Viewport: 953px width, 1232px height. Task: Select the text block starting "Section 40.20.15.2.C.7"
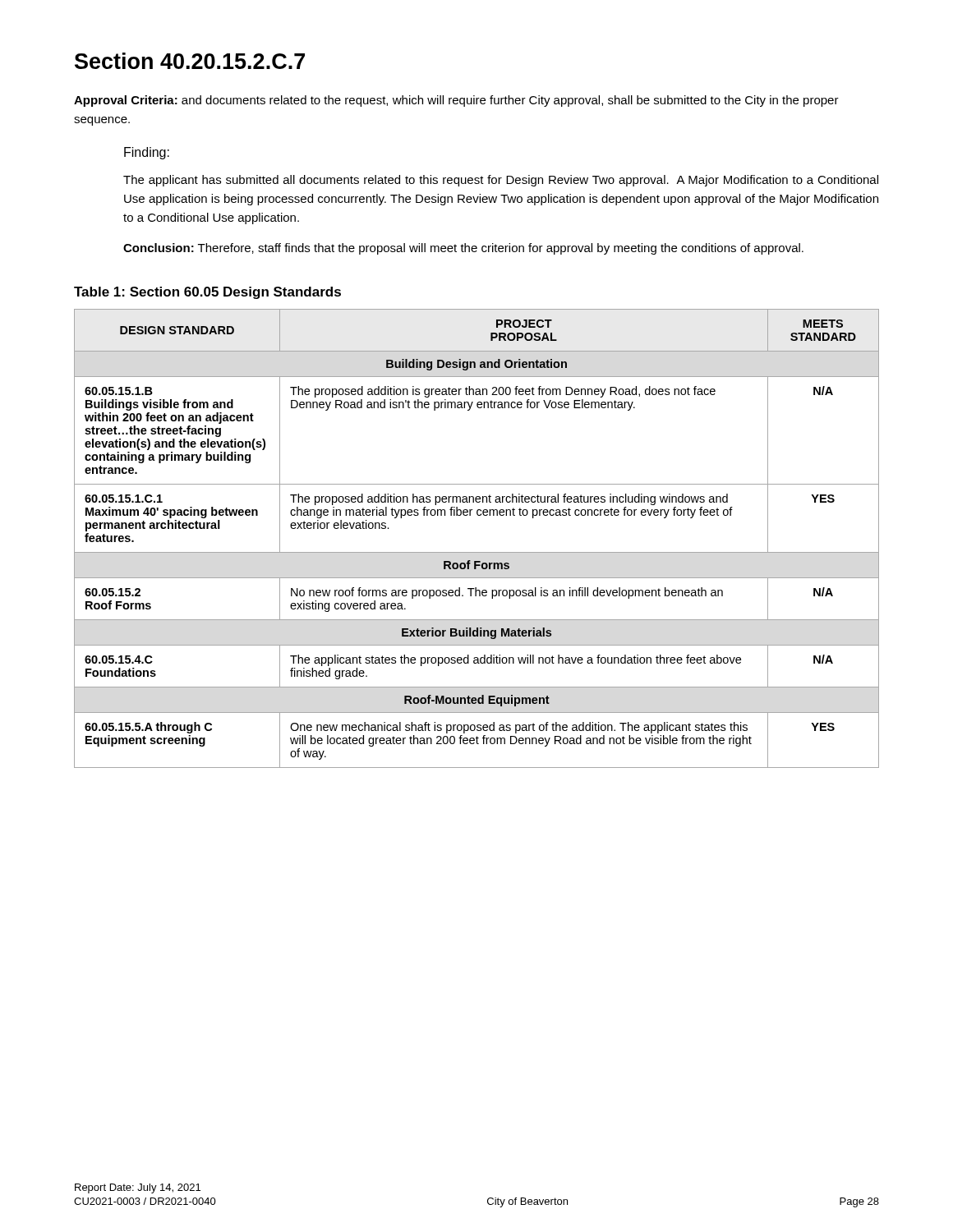190,62
